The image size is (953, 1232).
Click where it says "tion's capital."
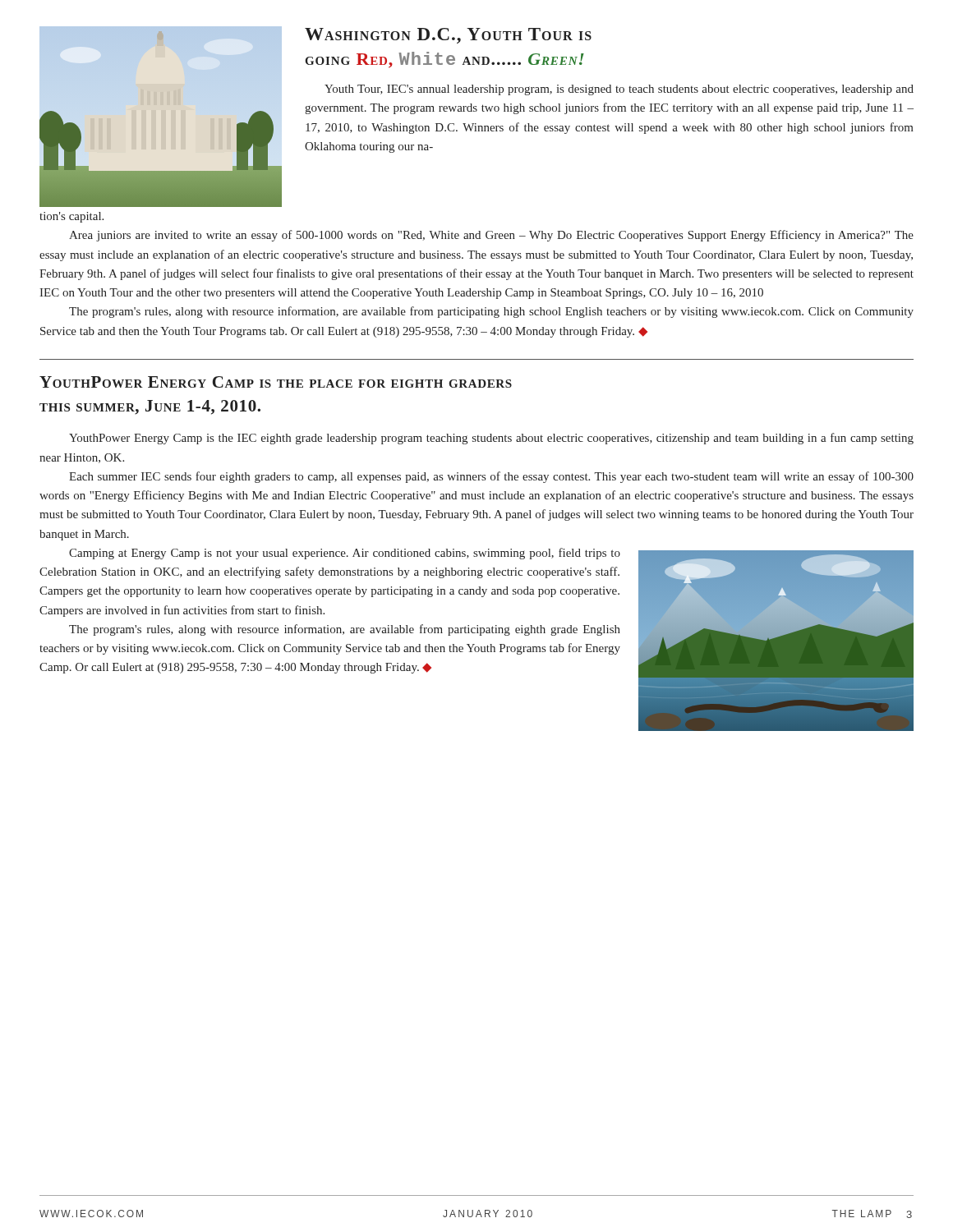(x=71, y=217)
